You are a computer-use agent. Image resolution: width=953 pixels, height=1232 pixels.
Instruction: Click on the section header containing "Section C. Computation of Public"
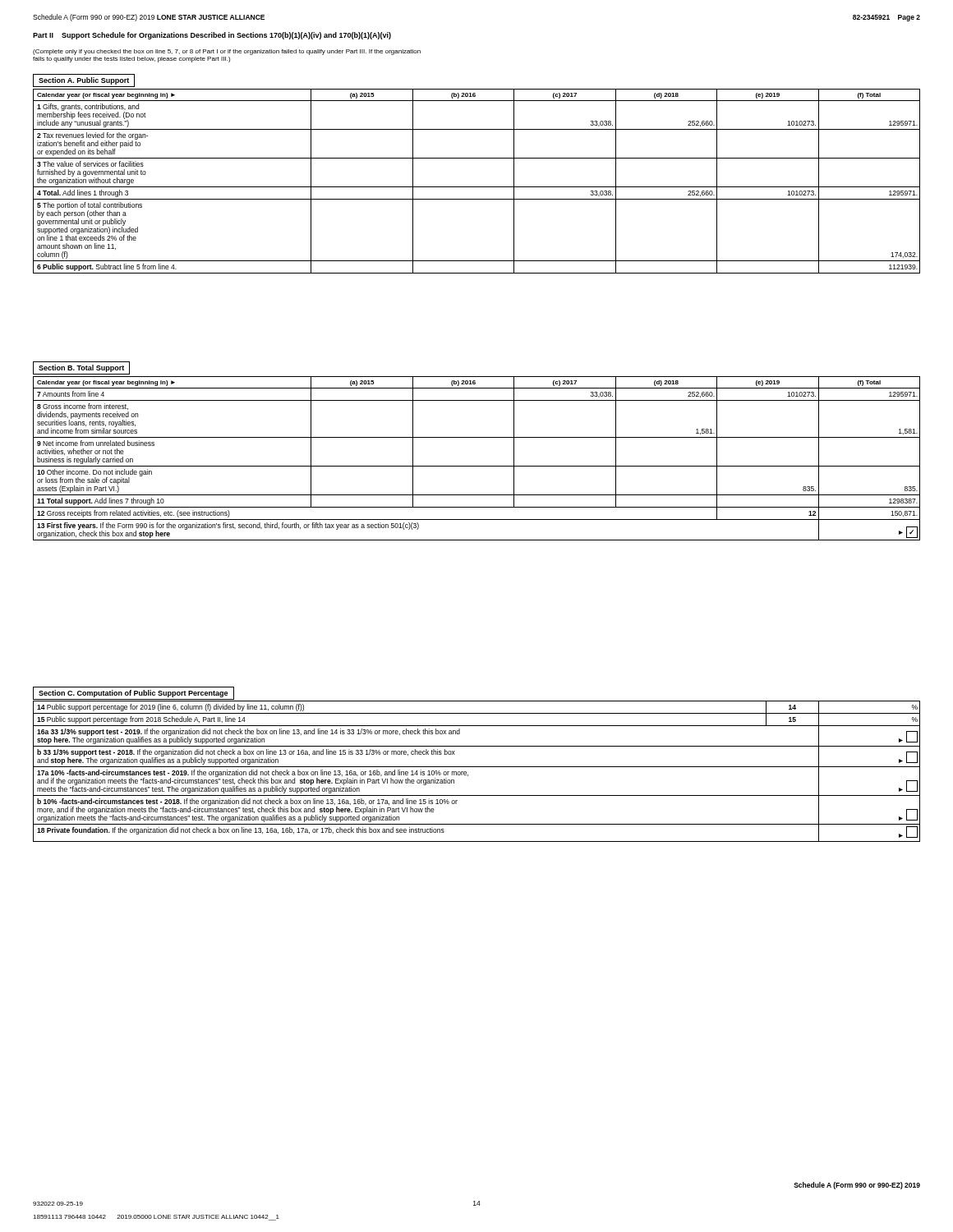point(133,693)
